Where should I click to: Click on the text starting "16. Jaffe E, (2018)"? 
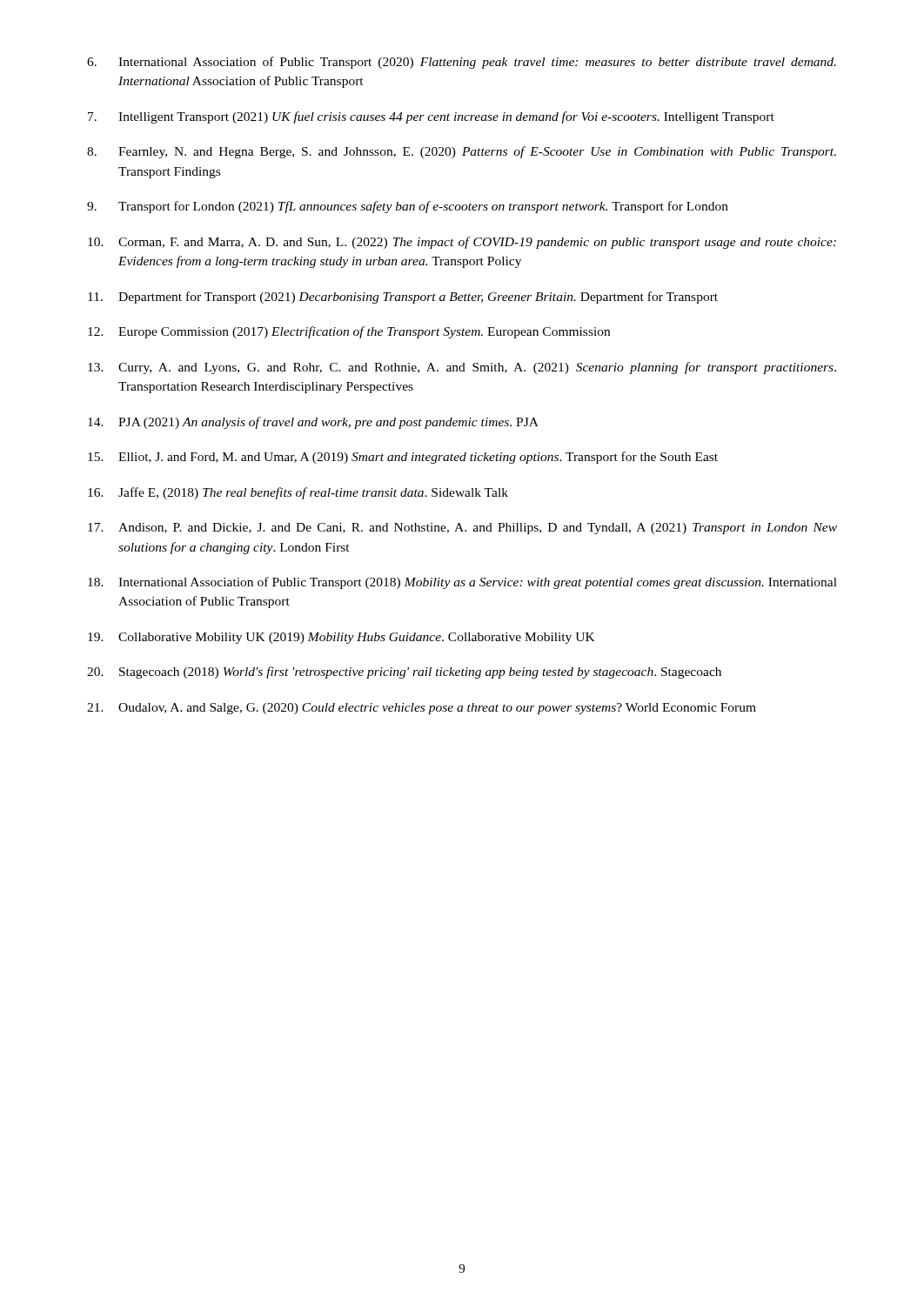[x=462, y=492]
